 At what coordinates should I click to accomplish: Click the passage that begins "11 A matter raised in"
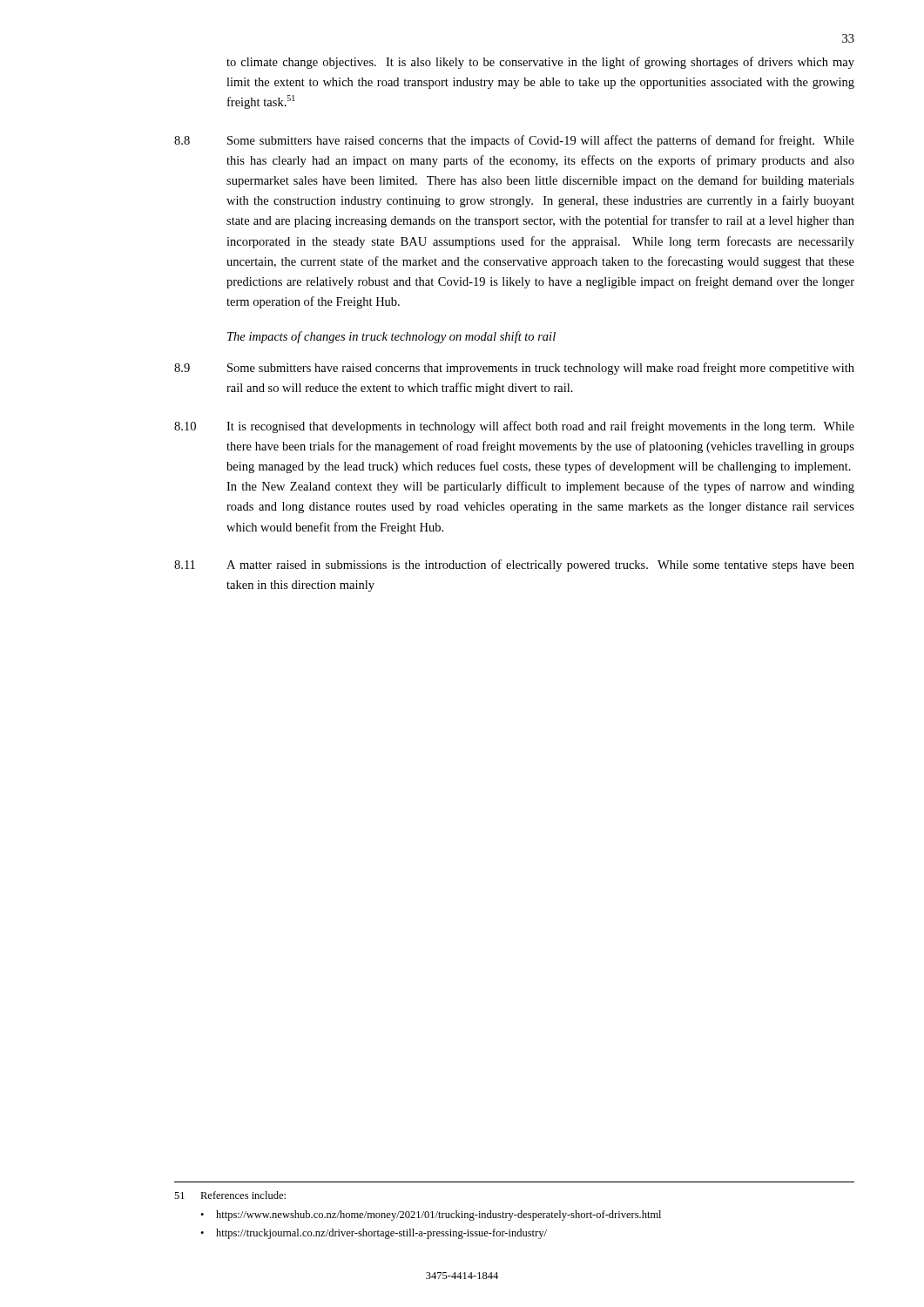pos(514,575)
